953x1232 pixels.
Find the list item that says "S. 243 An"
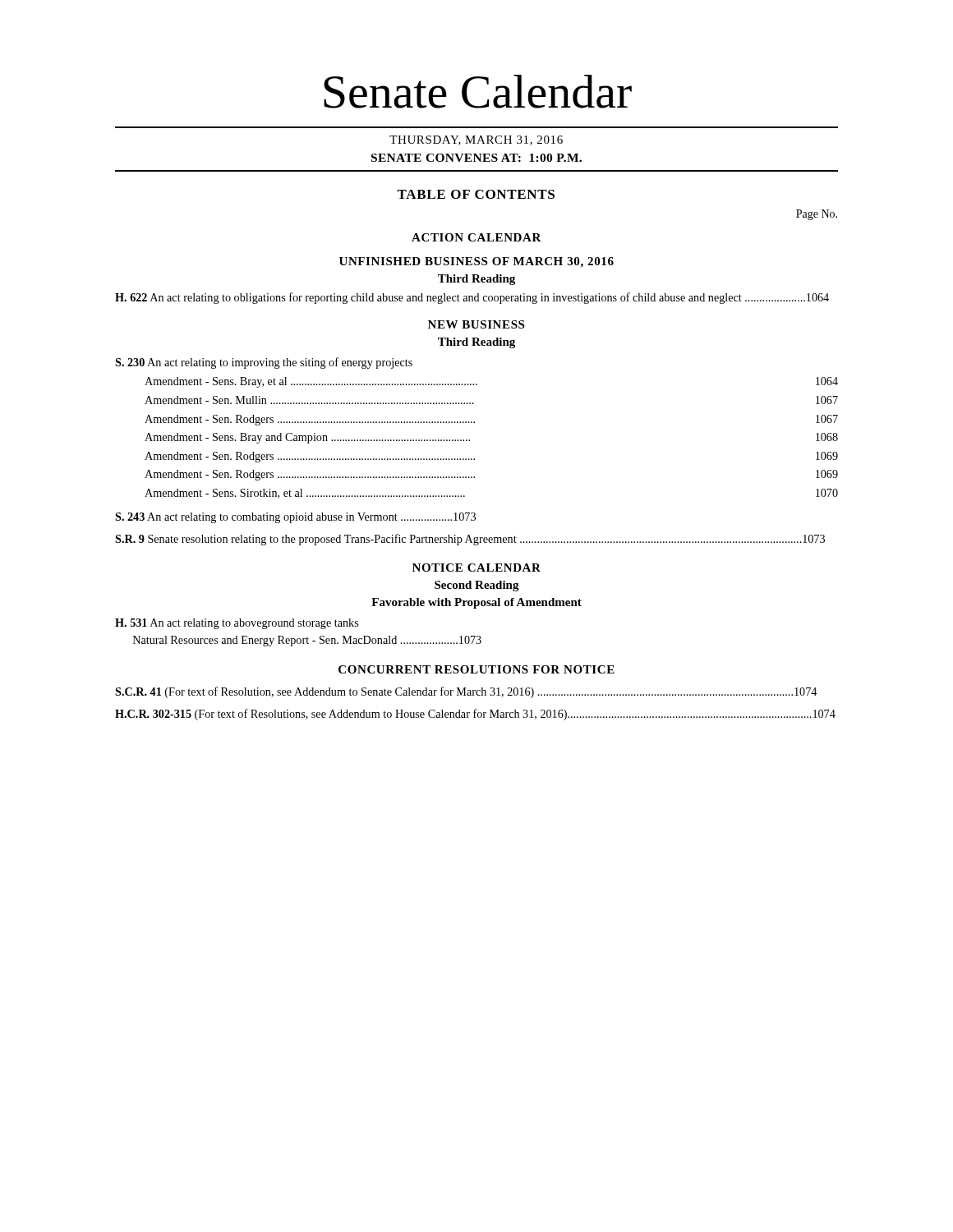pyautogui.click(x=296, y=516)
